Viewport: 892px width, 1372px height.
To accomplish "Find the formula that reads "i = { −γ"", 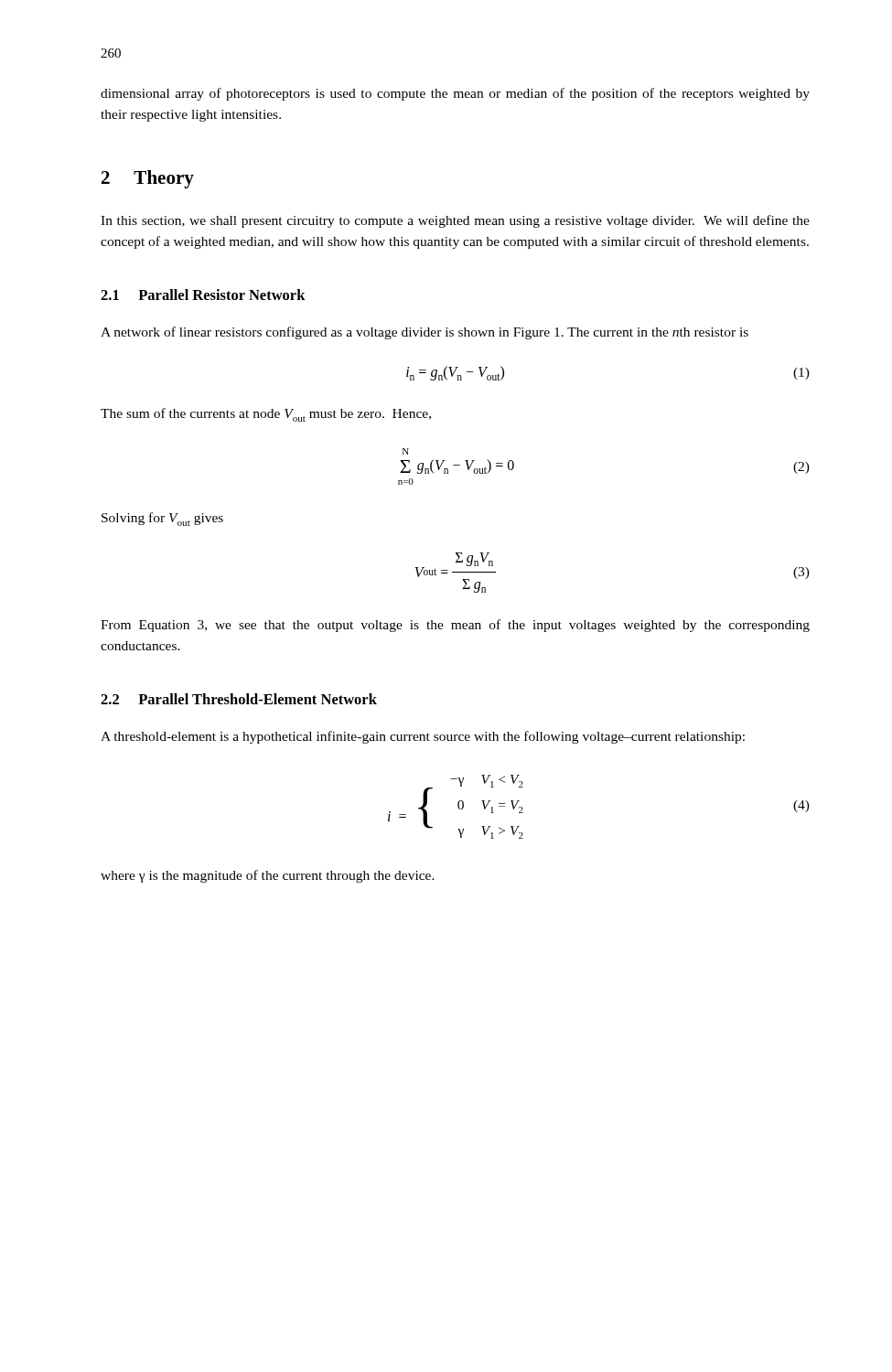I will coord(458,806).
